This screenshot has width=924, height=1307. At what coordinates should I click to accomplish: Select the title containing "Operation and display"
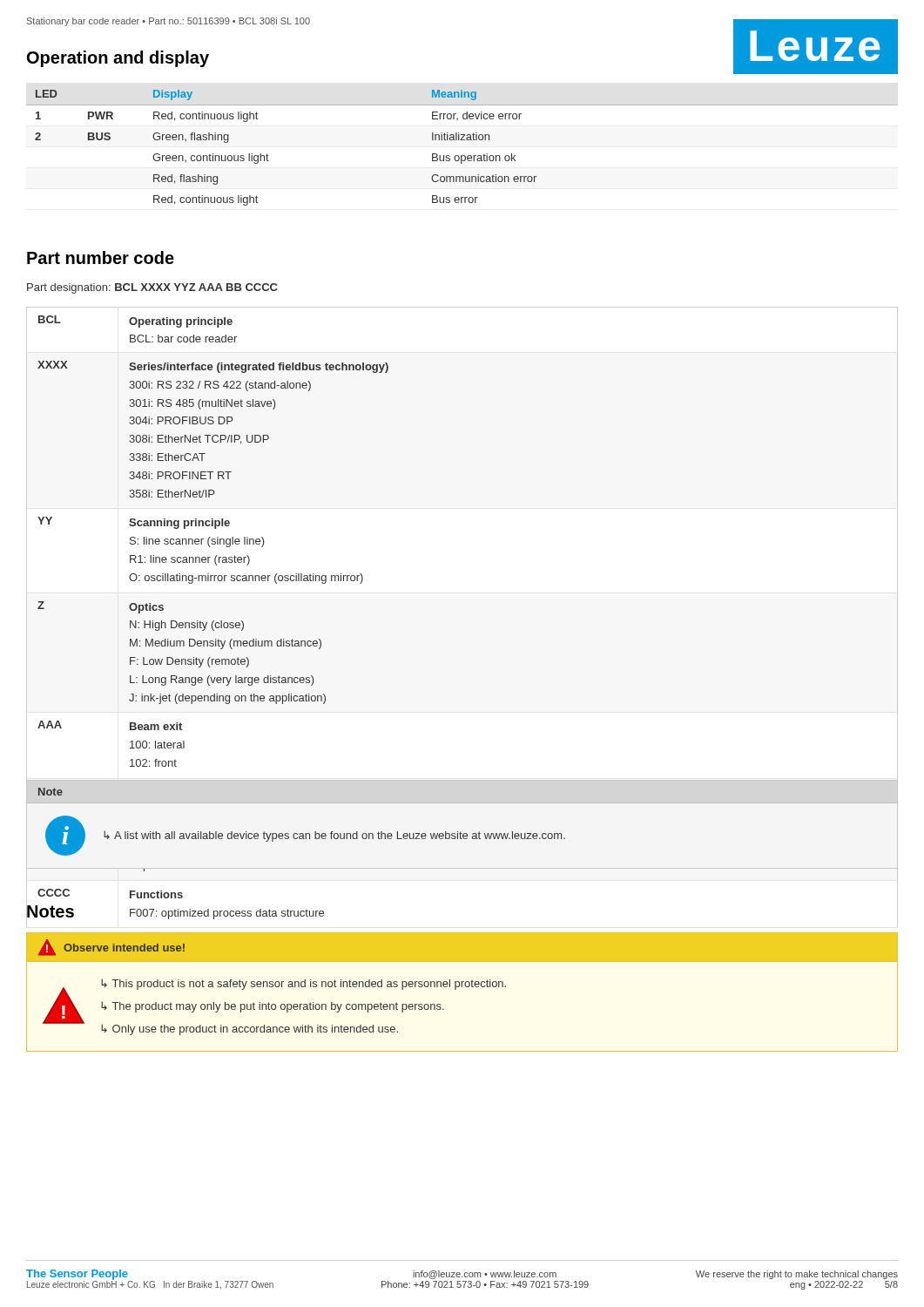tap(118, 58)
